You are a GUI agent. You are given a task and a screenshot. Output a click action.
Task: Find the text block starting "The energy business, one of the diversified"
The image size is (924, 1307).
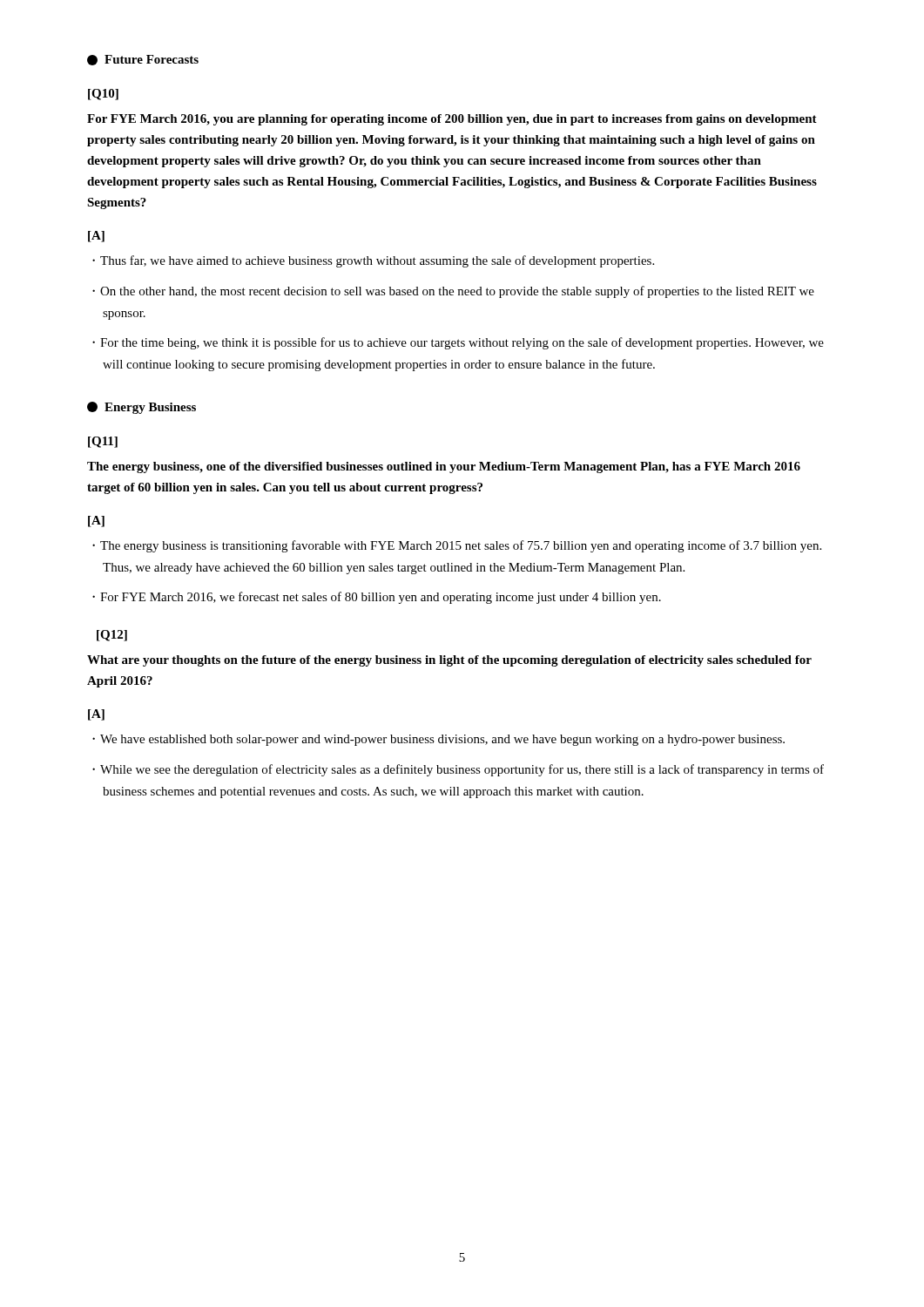[x=444, y=476]
